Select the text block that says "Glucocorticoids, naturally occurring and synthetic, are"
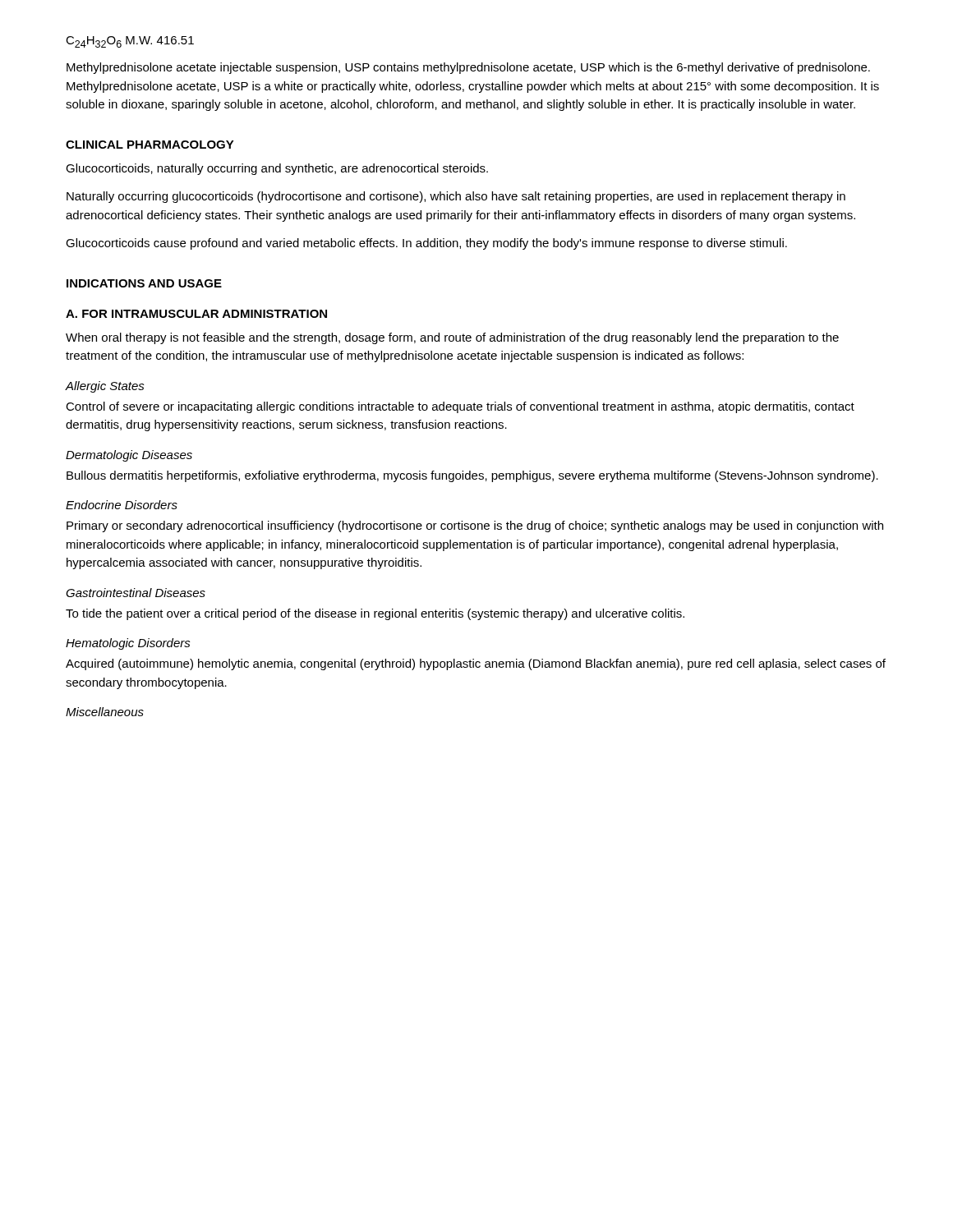This screenshot has height=1232, width=953. (x=476, y=168)
